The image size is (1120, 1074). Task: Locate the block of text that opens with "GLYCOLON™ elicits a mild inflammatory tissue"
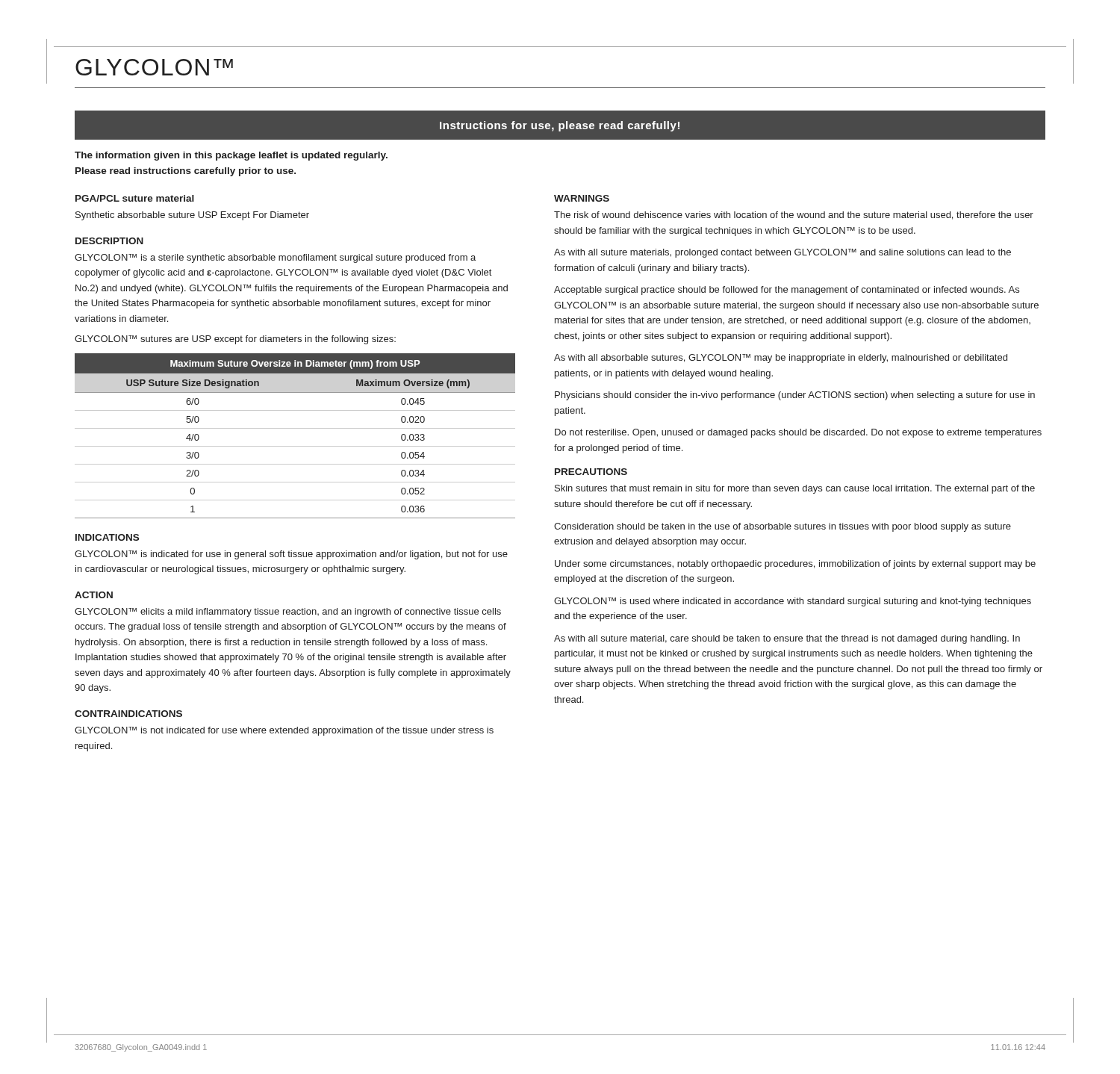(293, 649)
